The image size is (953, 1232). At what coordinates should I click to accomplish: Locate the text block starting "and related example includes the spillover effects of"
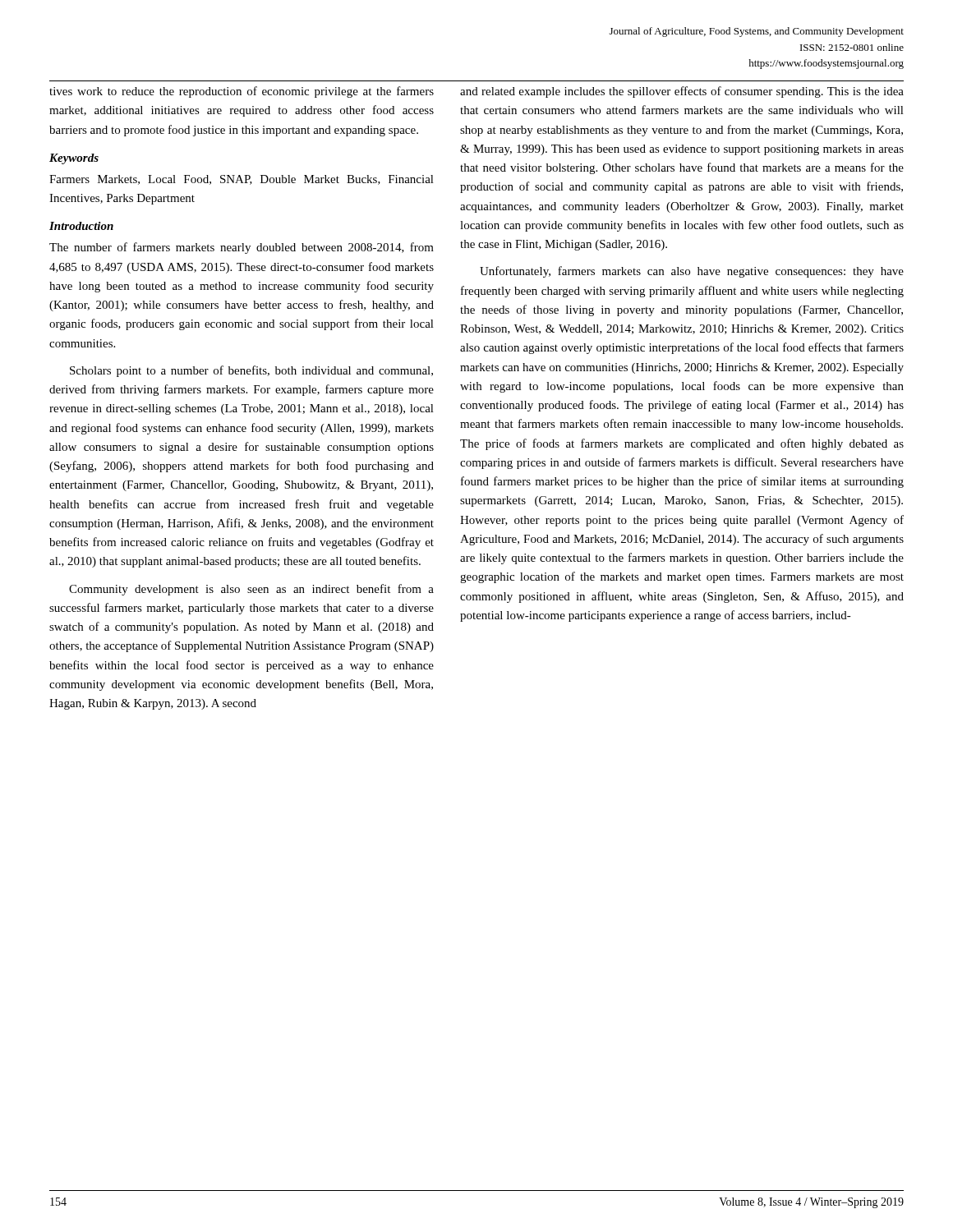[682, 354]
